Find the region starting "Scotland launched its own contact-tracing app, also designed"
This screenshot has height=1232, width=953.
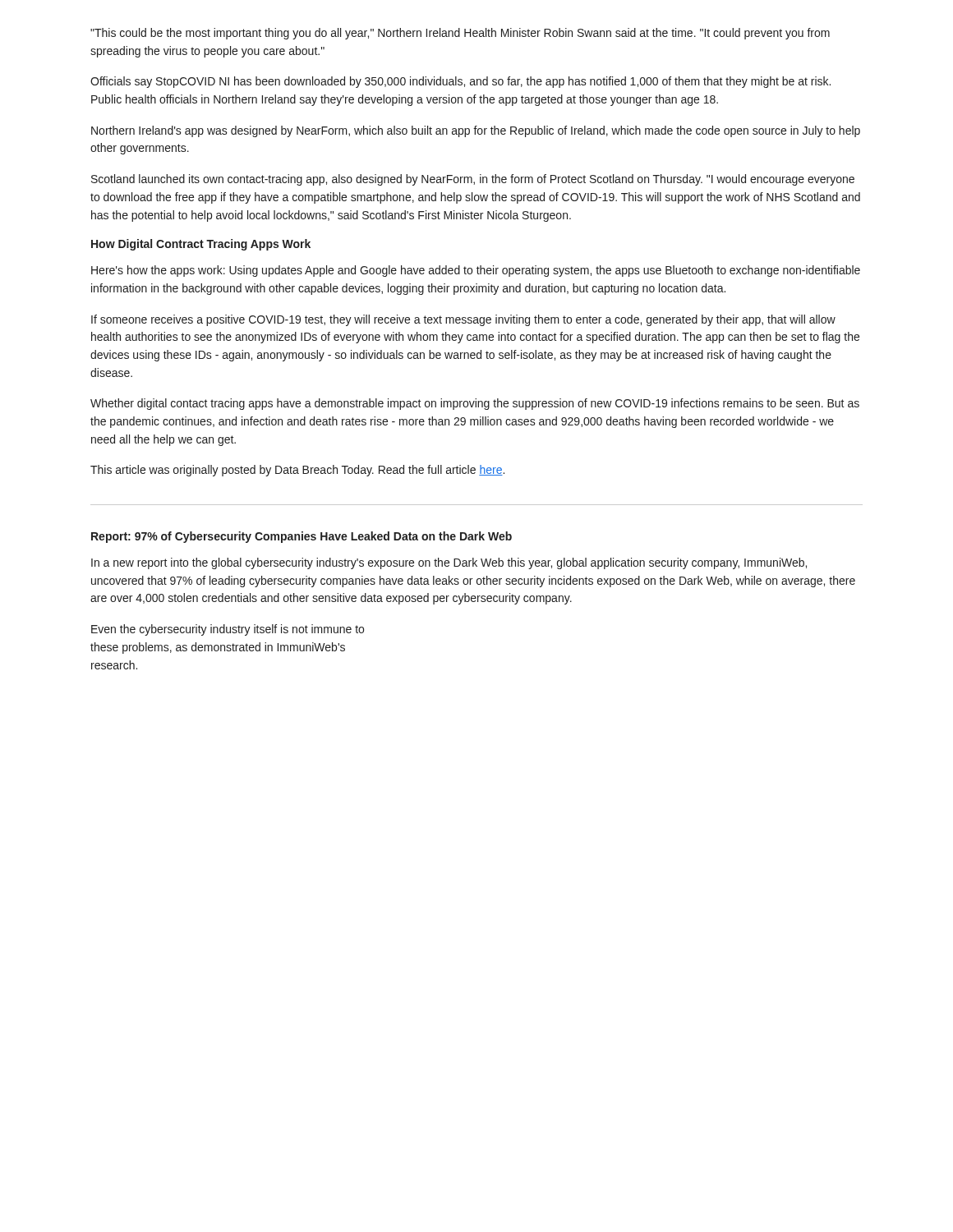tap(475, 197)
